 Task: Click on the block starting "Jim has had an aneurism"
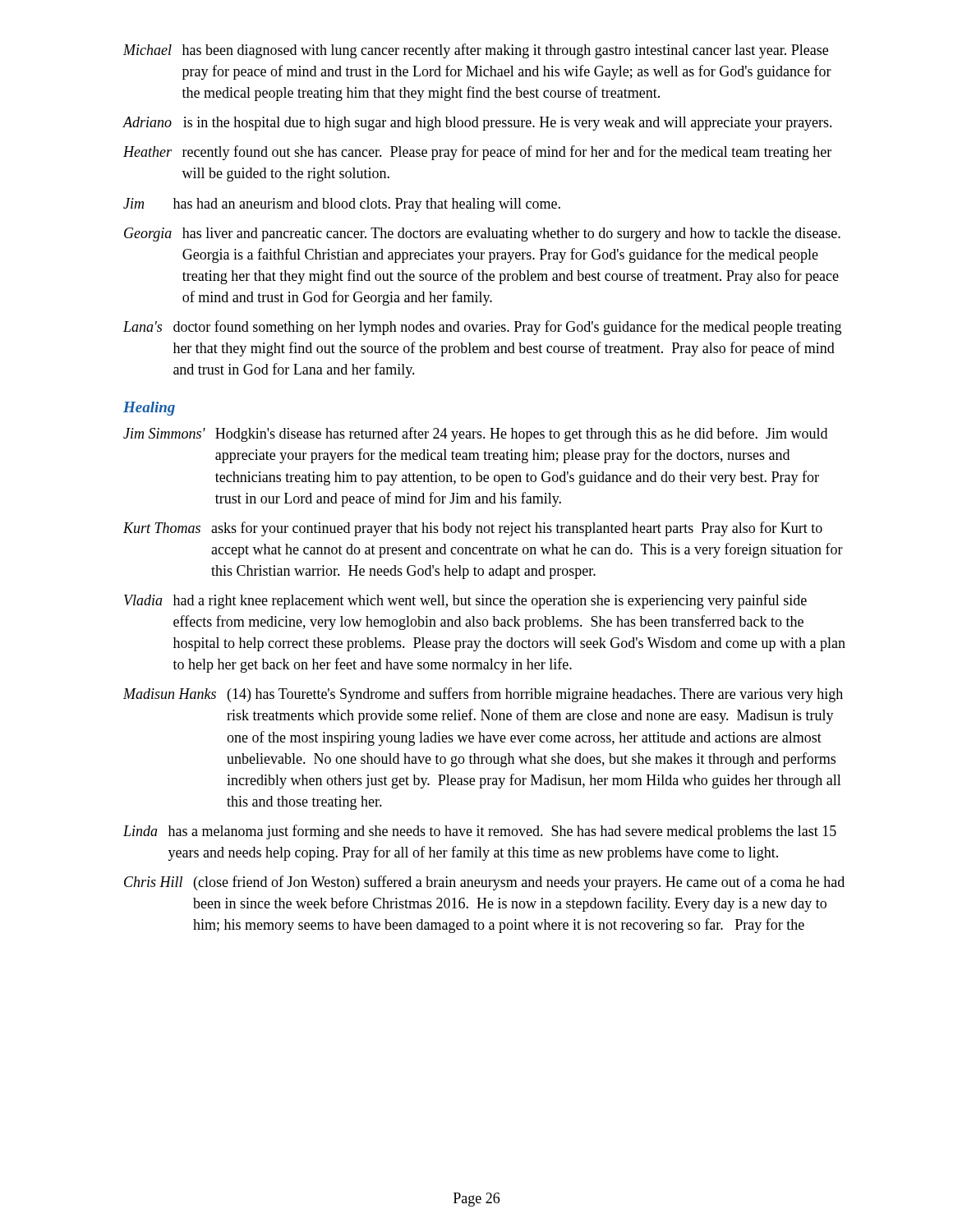click(485, 203)
